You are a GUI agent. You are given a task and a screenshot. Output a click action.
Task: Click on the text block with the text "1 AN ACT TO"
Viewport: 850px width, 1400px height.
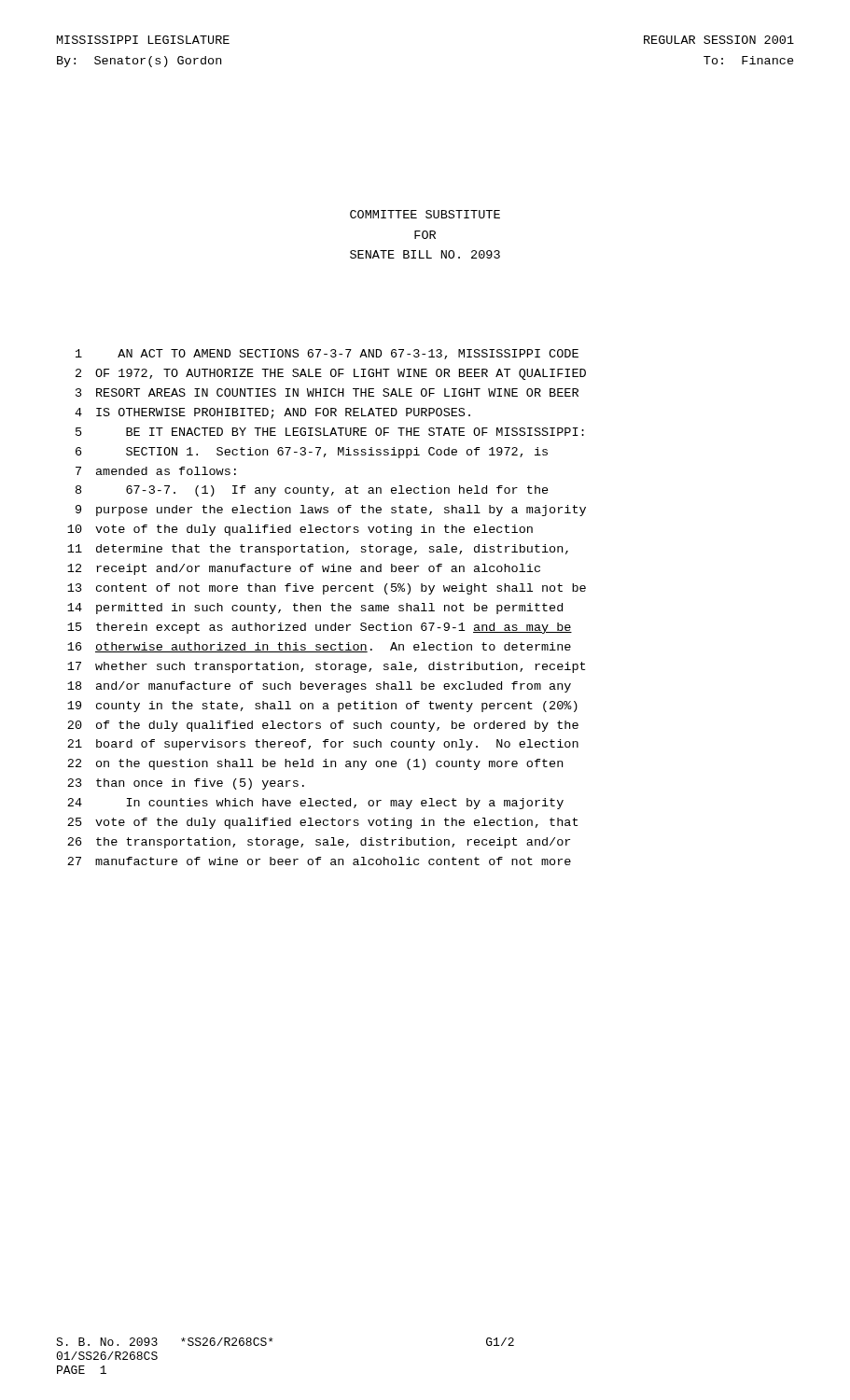tap(425, 609)
